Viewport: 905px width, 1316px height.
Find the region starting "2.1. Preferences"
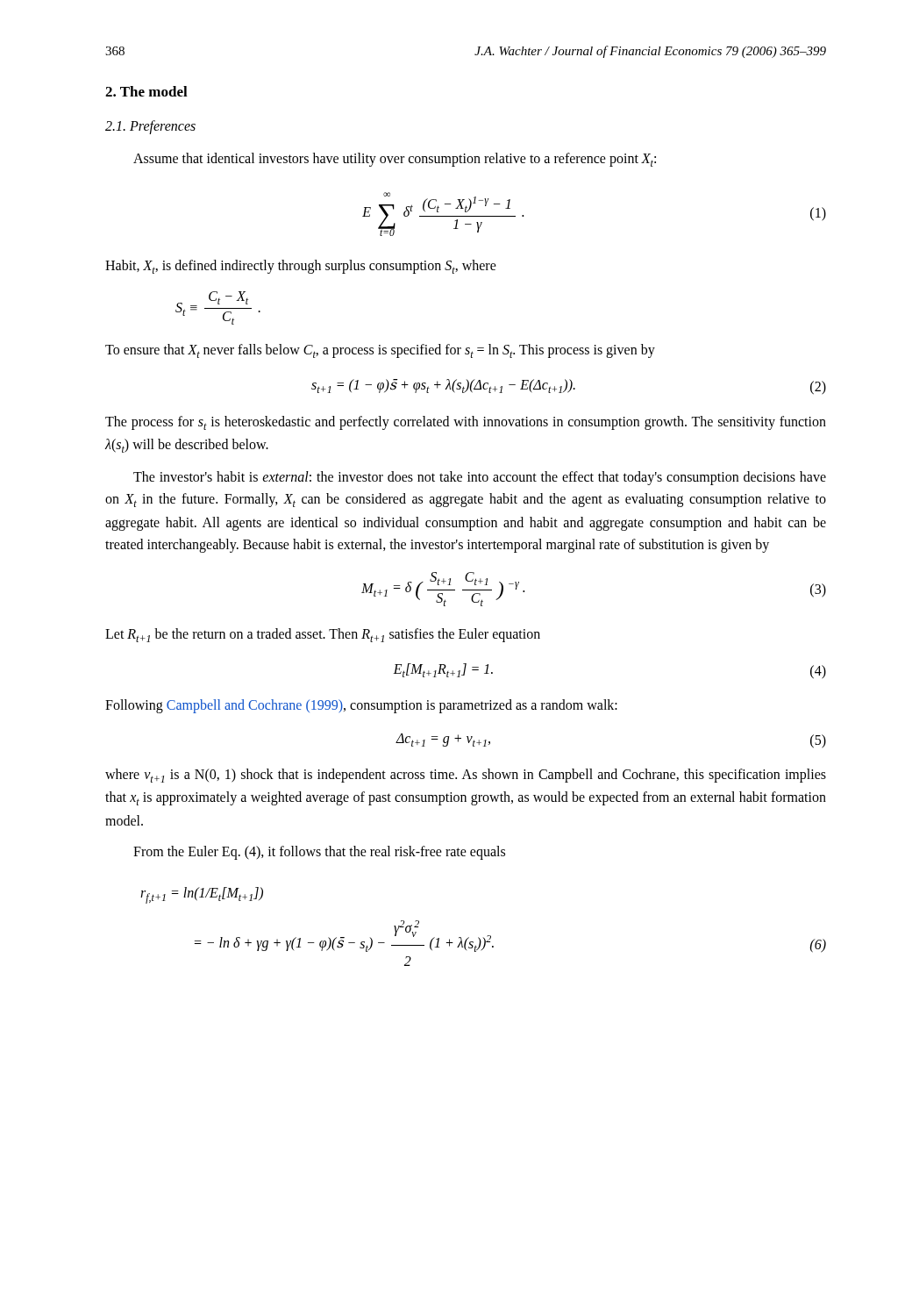pyautogui.click(x=151, y=126)
